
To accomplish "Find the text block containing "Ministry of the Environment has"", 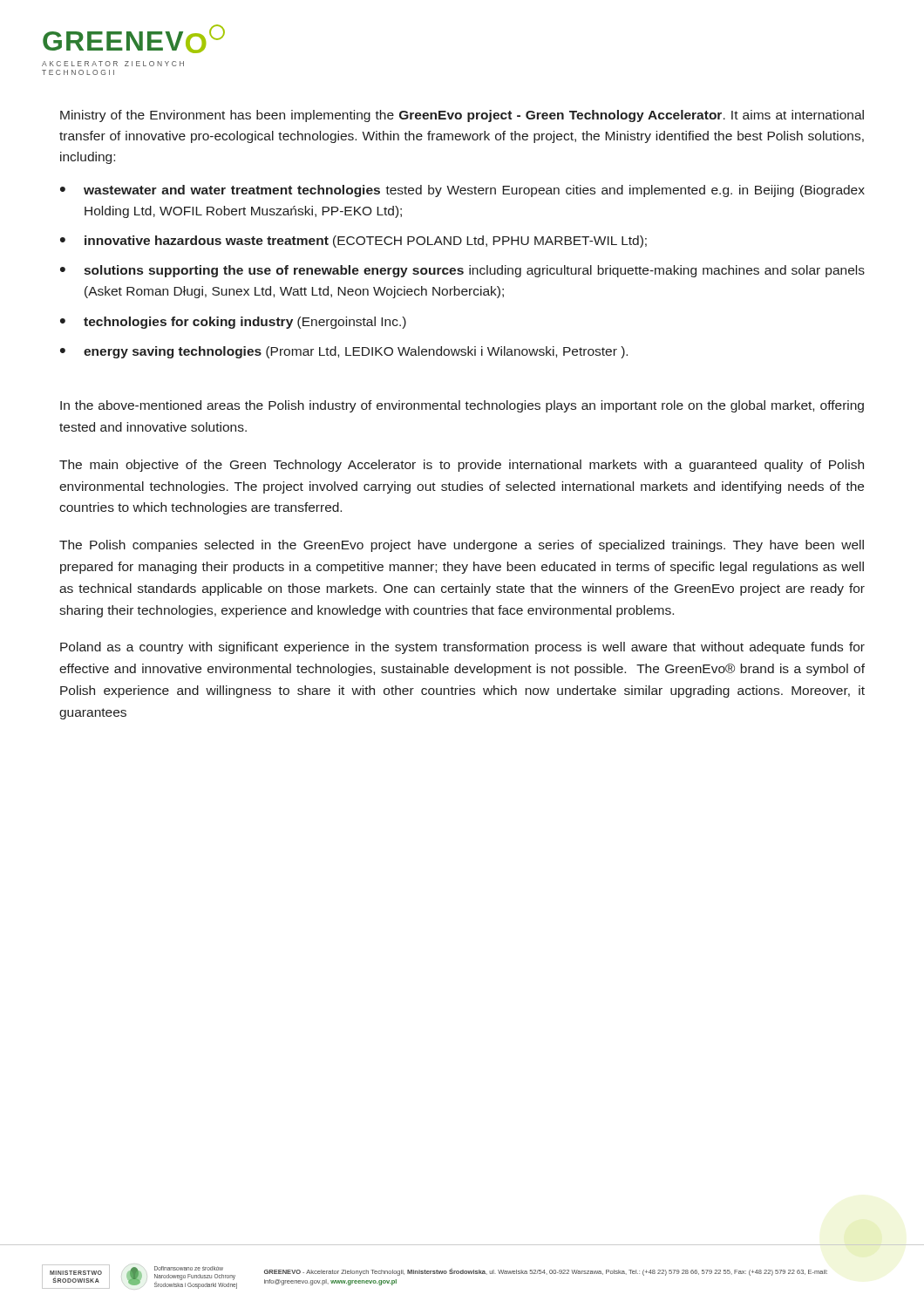I will (462, 136).
